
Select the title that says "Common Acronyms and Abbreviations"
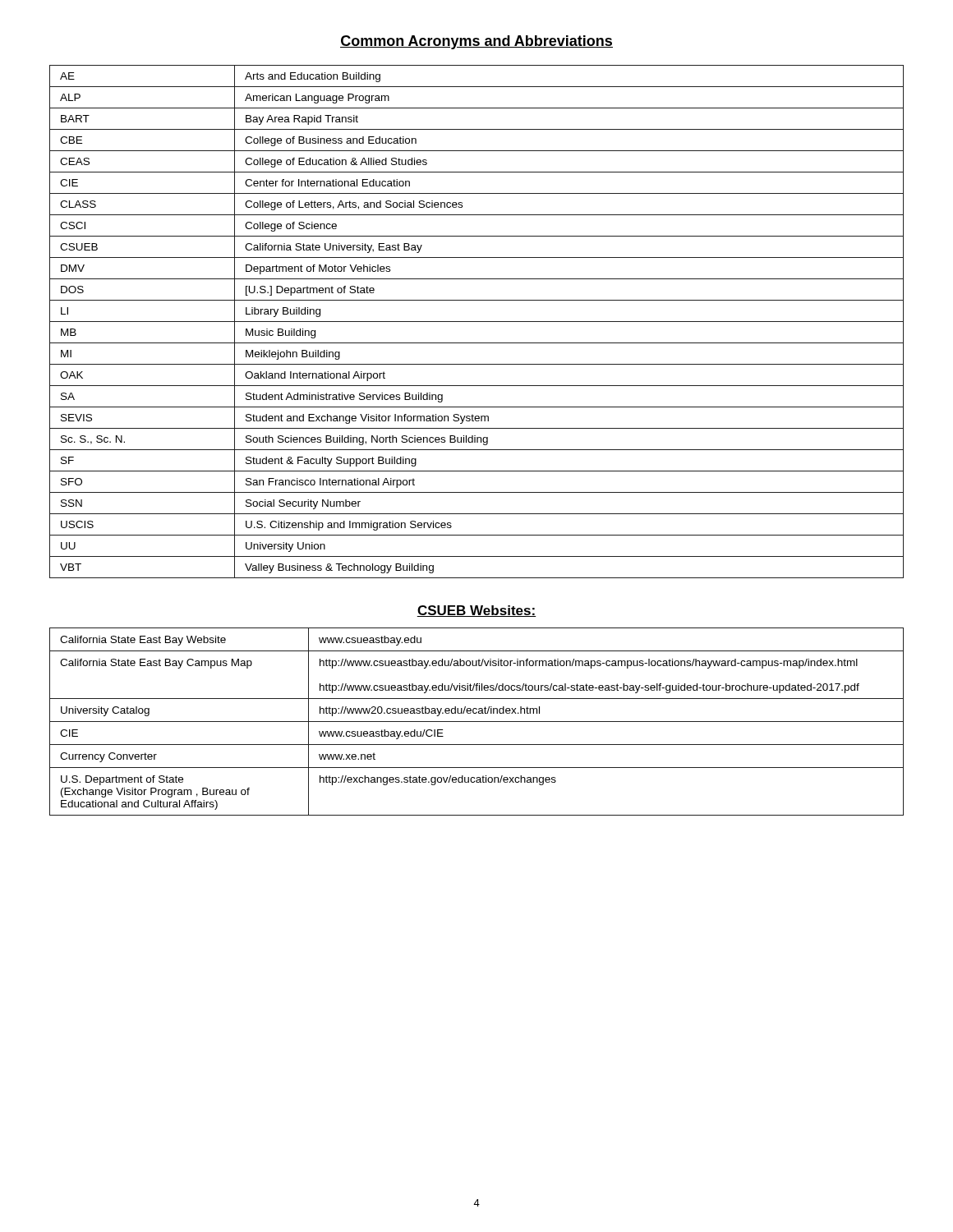click(x=476, y=41)
